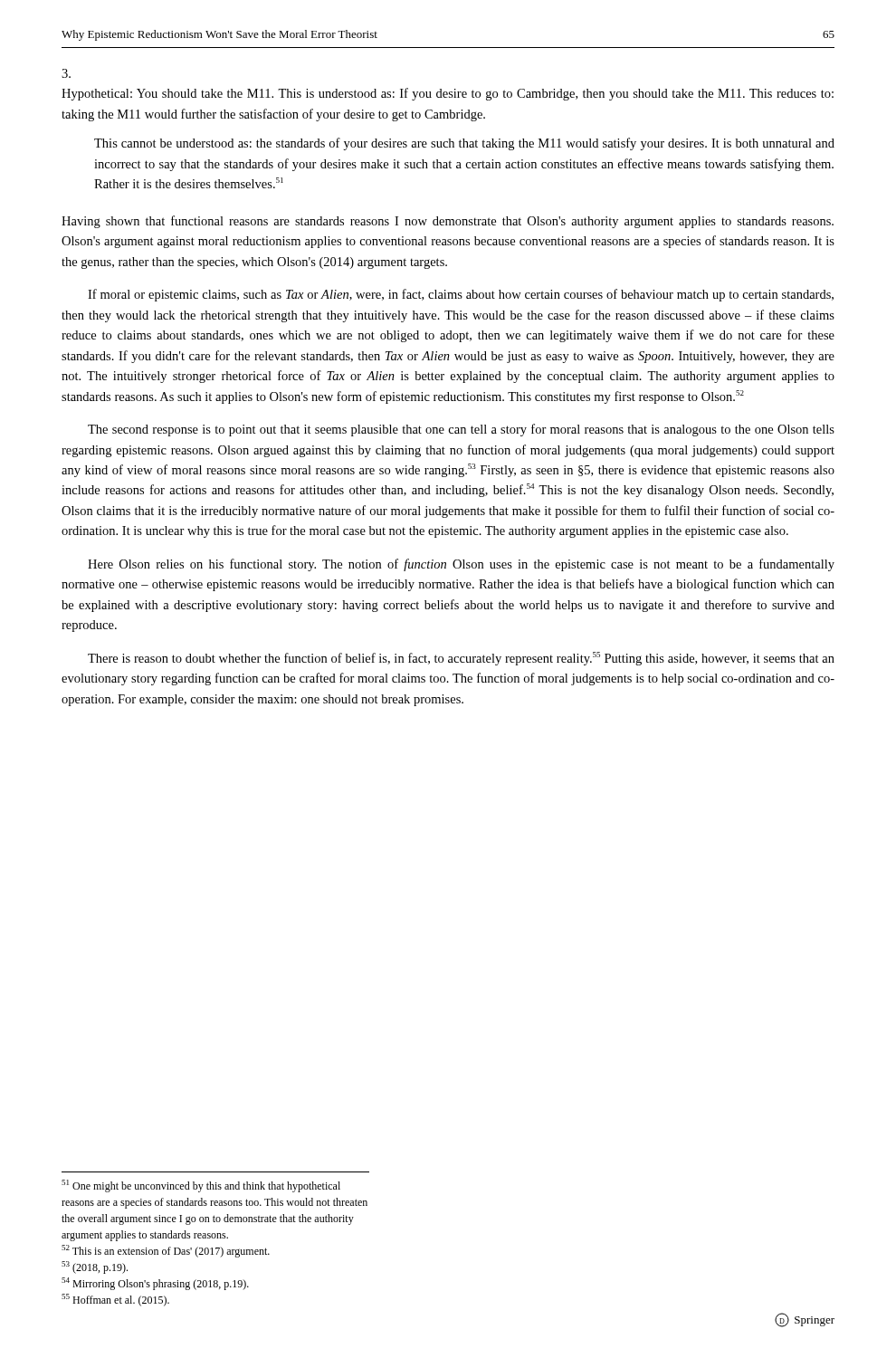
Task: Find the block on this page that starts "There is reason to"
Action: (448, 678)
